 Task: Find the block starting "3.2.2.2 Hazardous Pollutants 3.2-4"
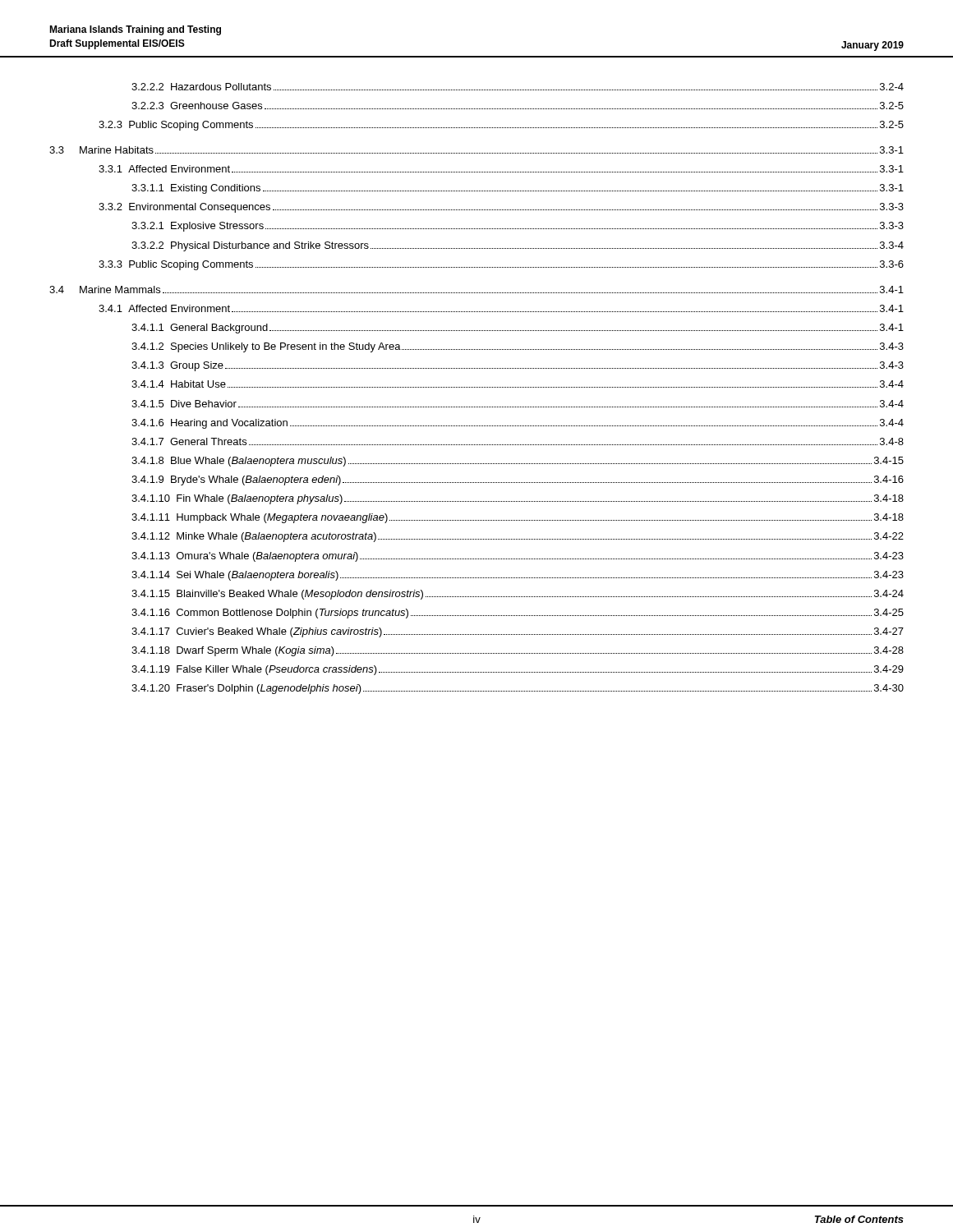pos(518,86)
